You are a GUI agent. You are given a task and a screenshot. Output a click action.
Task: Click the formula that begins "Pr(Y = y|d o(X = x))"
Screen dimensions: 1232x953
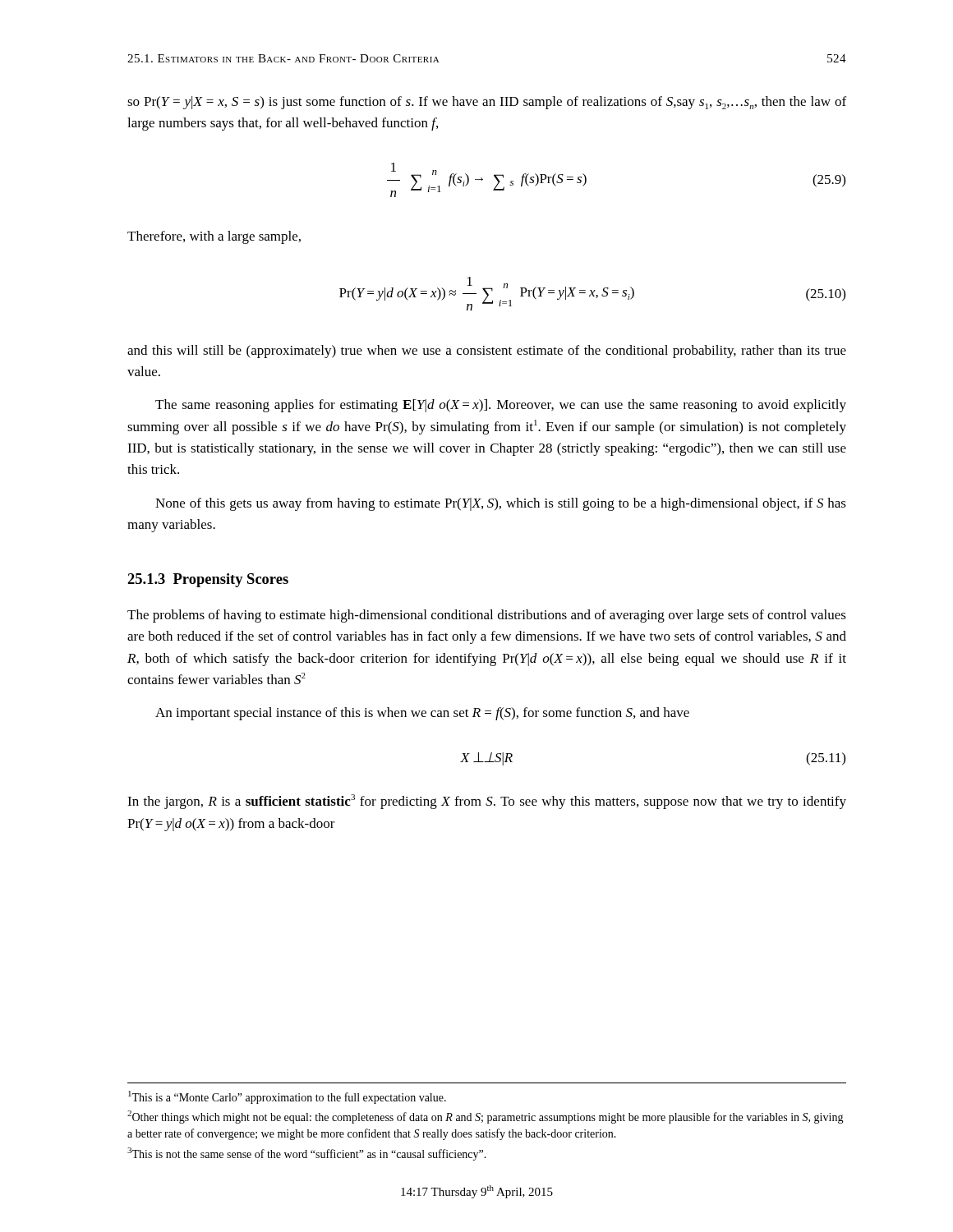click(x=593, y=294)
